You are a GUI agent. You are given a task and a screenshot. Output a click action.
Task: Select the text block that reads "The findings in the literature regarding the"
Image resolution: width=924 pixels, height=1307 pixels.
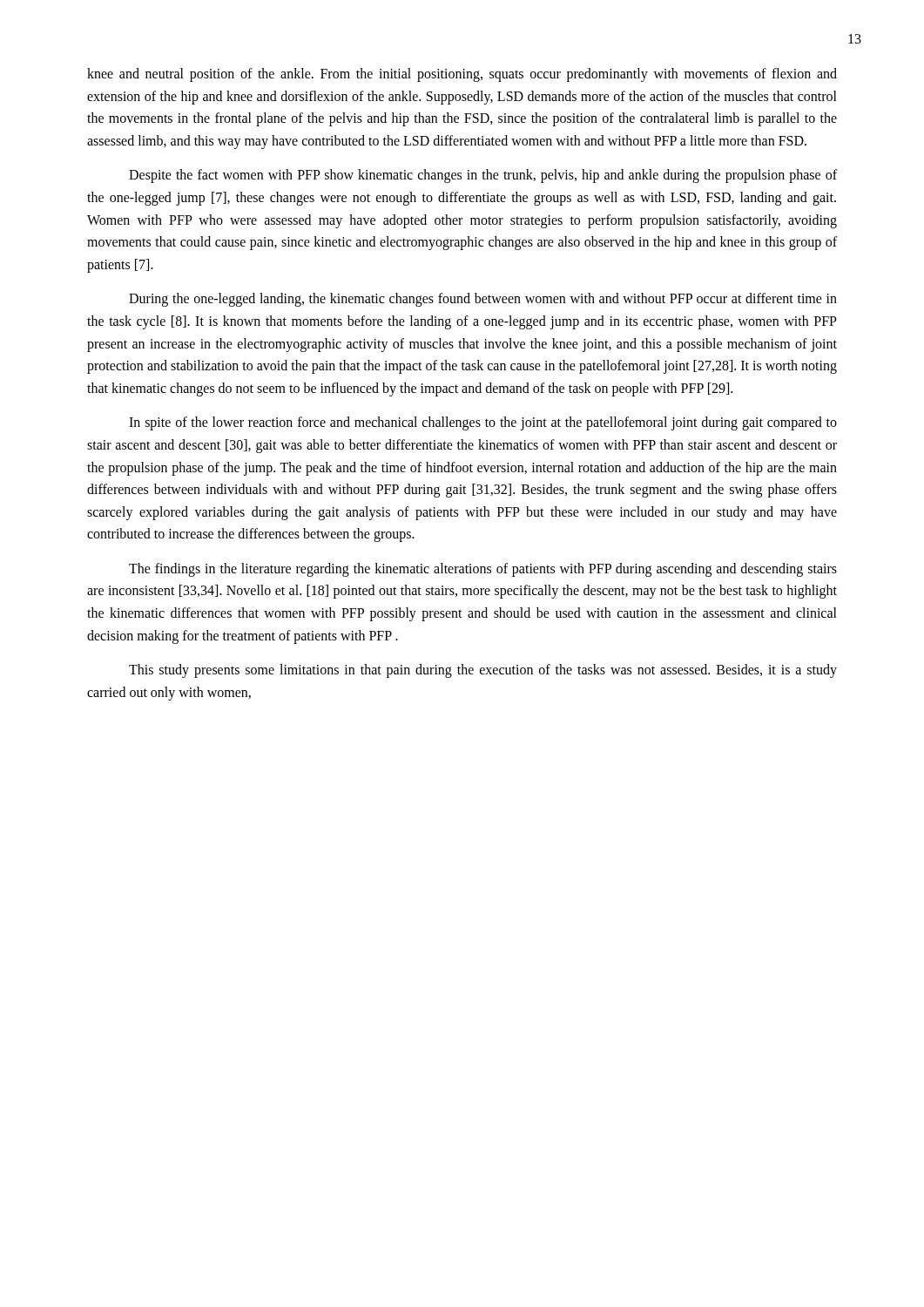[x=462, y=602]
